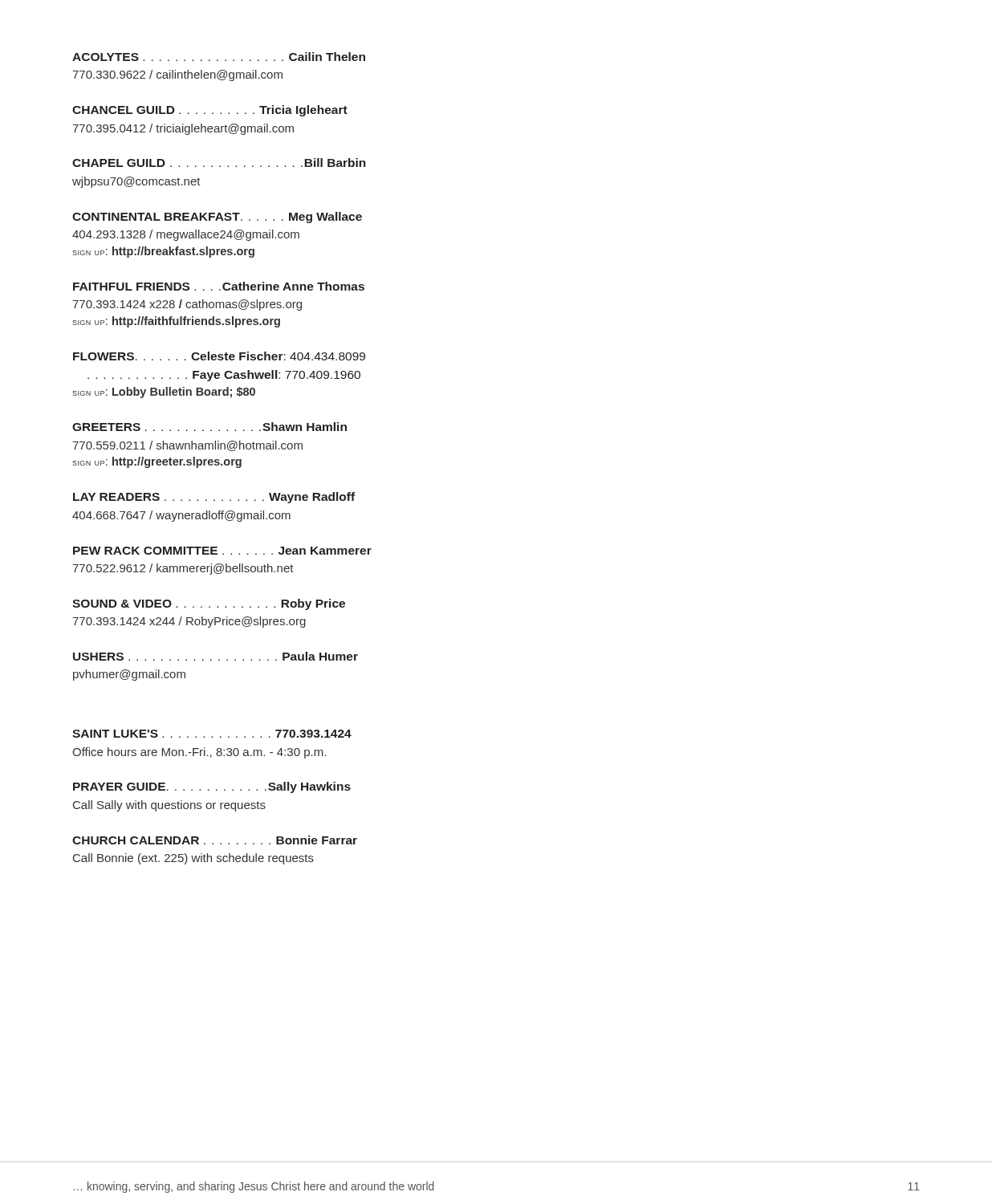Find the region starting "FAITHFUL FRIENDS . . . .Catherine Anne"
Viewport: 992px width, 1204px height.
click(219, 286)
